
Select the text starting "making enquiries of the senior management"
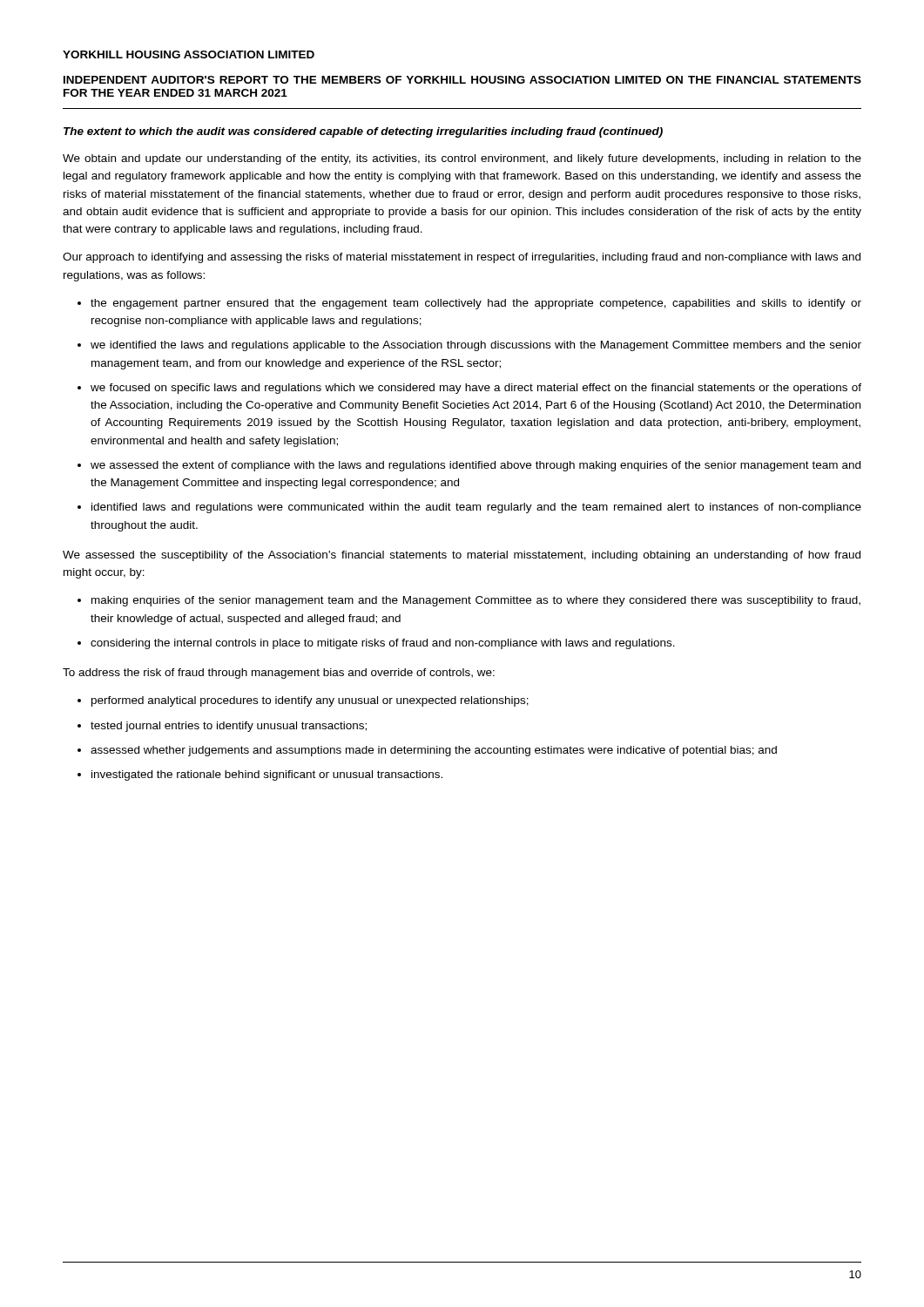coord(476,609)
